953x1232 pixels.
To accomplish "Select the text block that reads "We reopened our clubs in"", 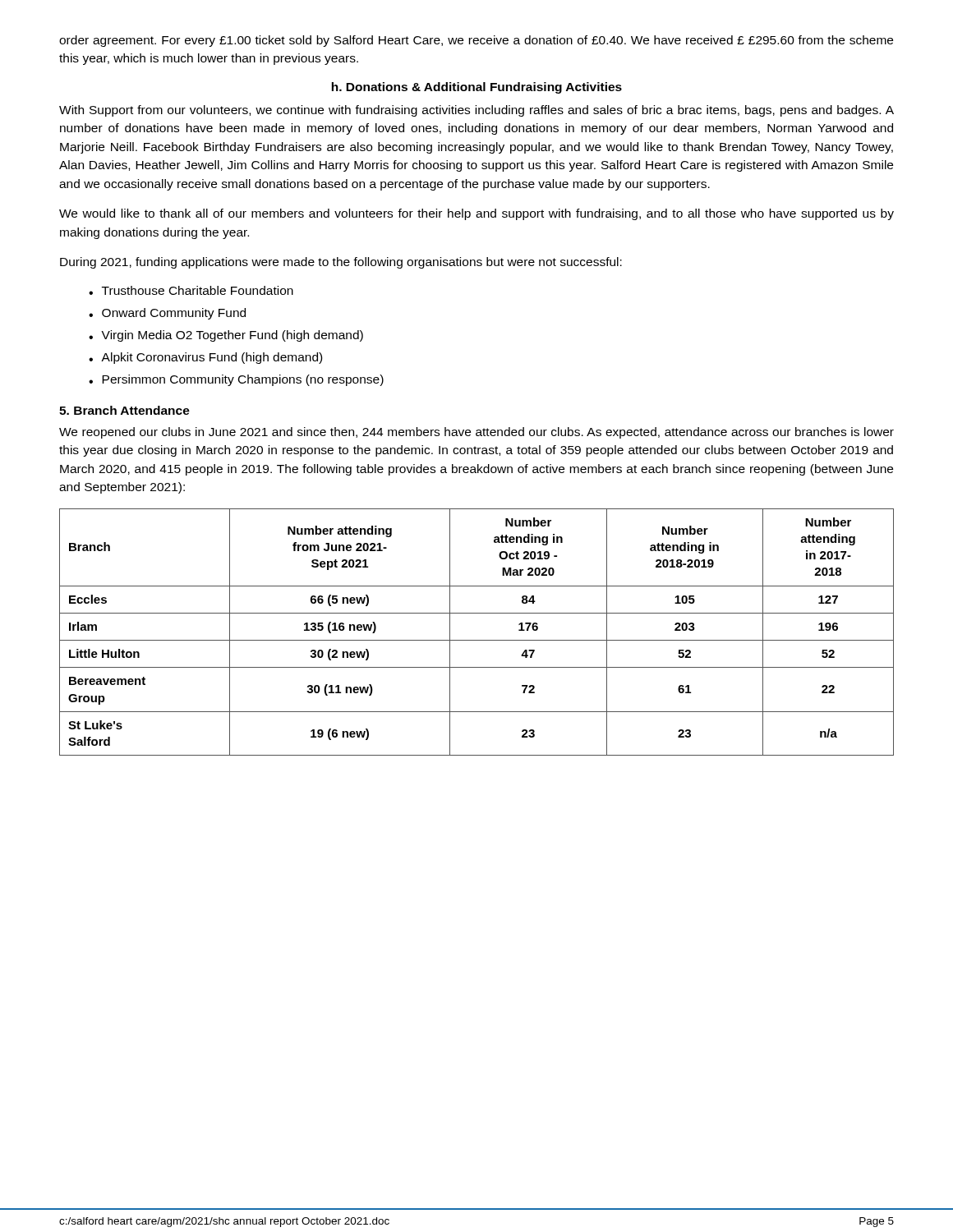I will (x=476, y=459).
